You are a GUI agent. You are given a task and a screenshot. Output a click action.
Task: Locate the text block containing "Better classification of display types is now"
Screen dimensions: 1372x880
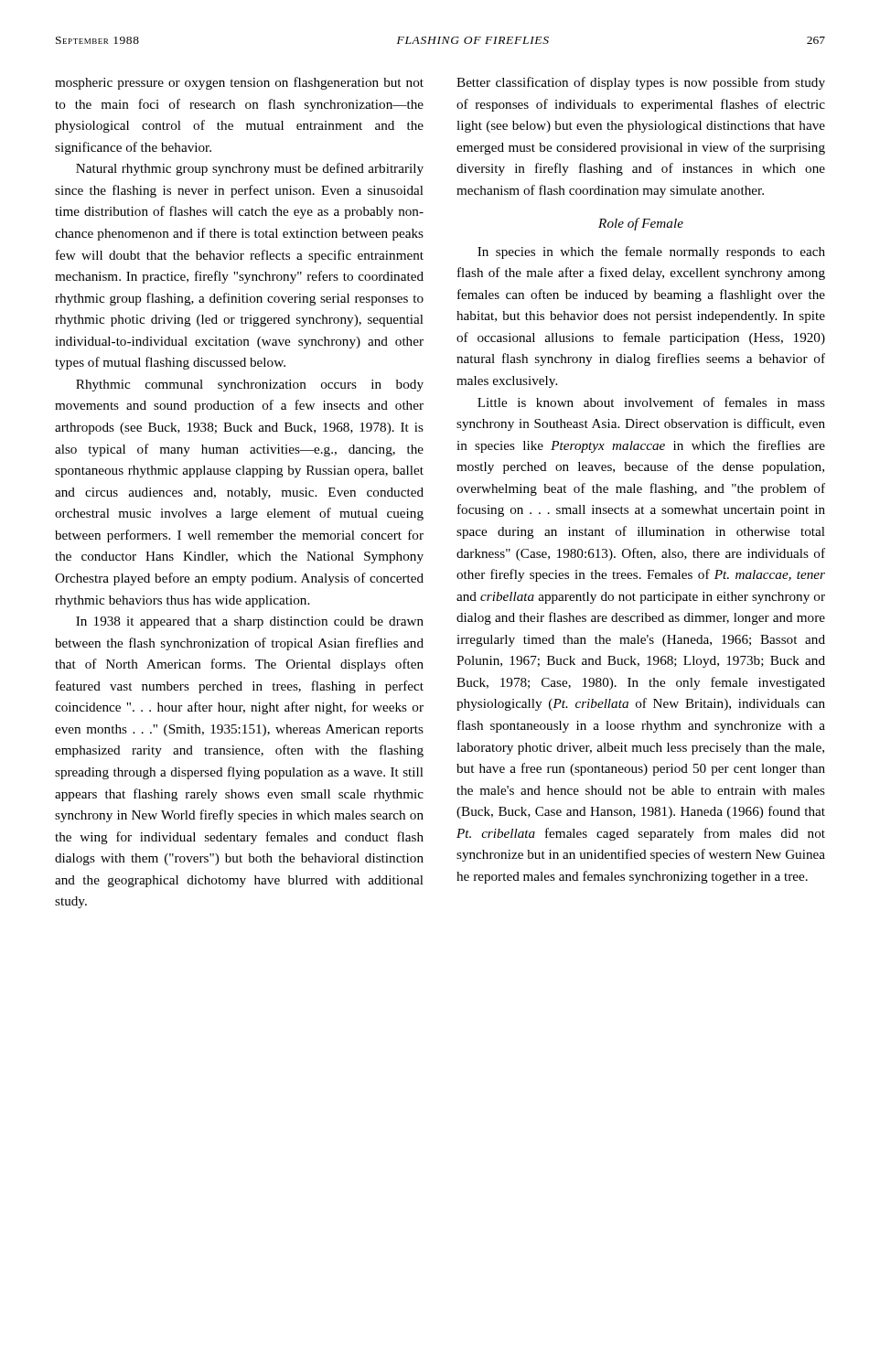point(641,136)
